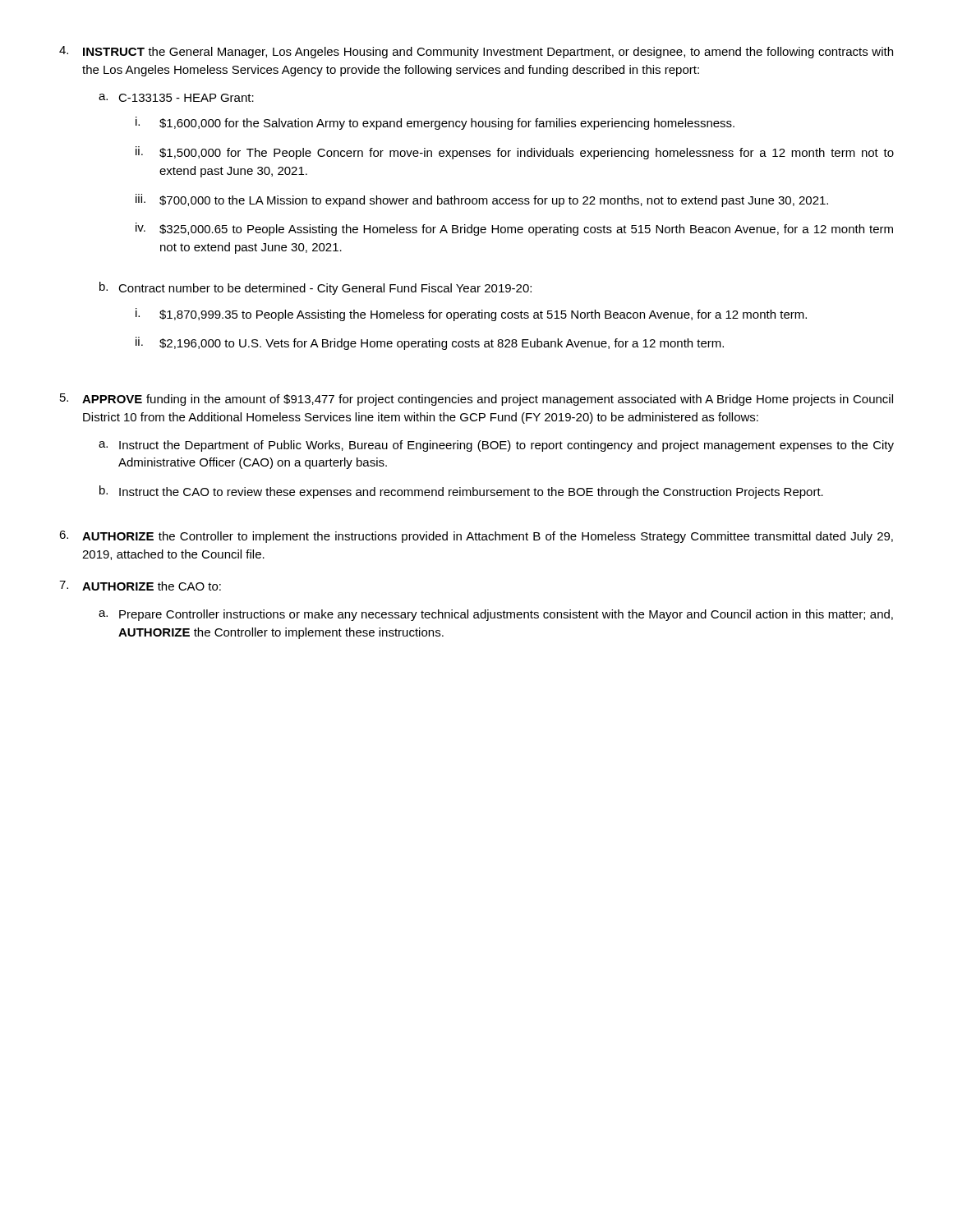Click on the element starting "i. $1,870,999.35 to People Assisting the Homeless for"

pyautogui.click(x=514, y=314)
